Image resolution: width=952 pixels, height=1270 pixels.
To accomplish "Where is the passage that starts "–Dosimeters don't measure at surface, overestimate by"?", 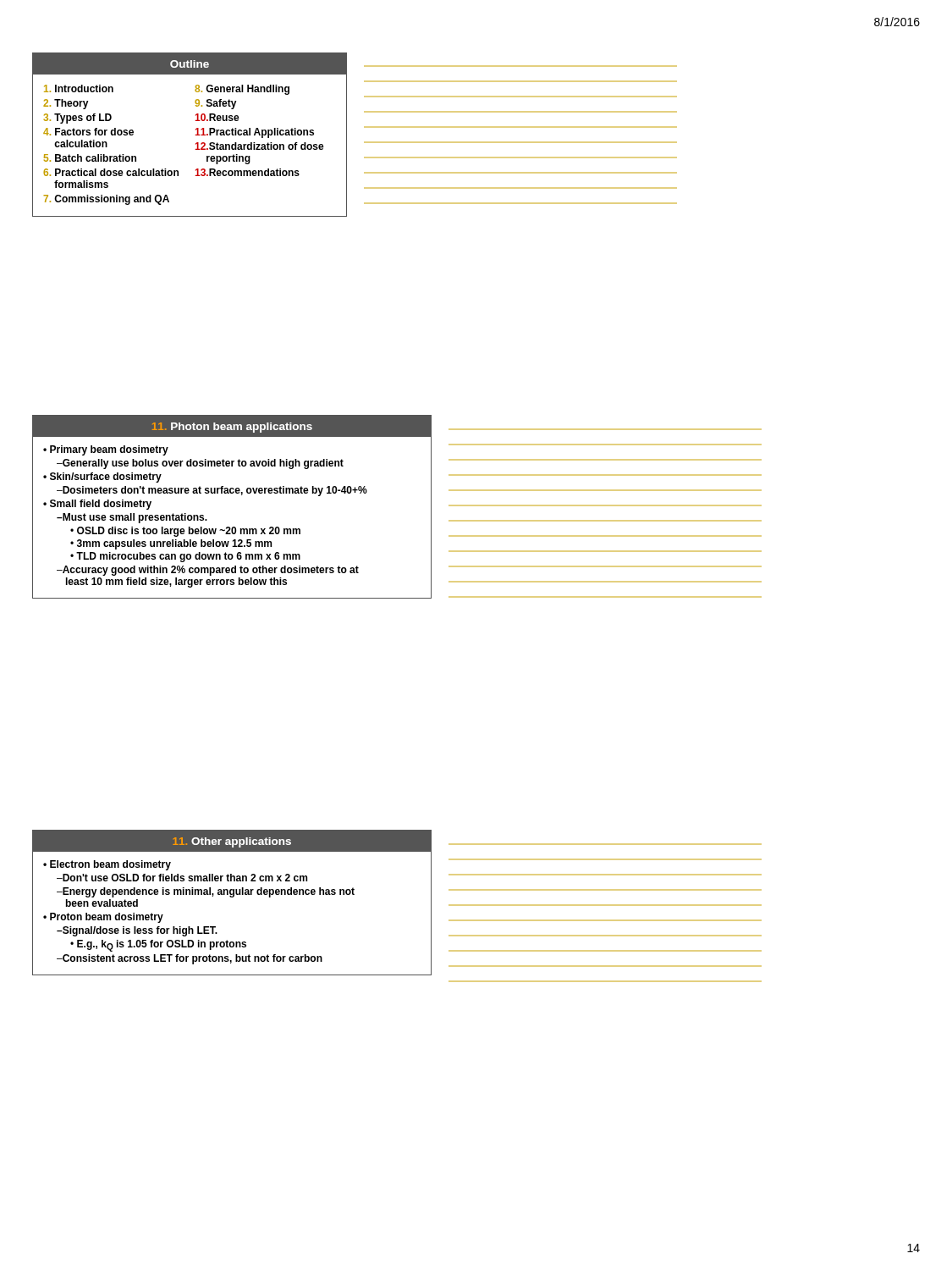I will tap(212, 490).
